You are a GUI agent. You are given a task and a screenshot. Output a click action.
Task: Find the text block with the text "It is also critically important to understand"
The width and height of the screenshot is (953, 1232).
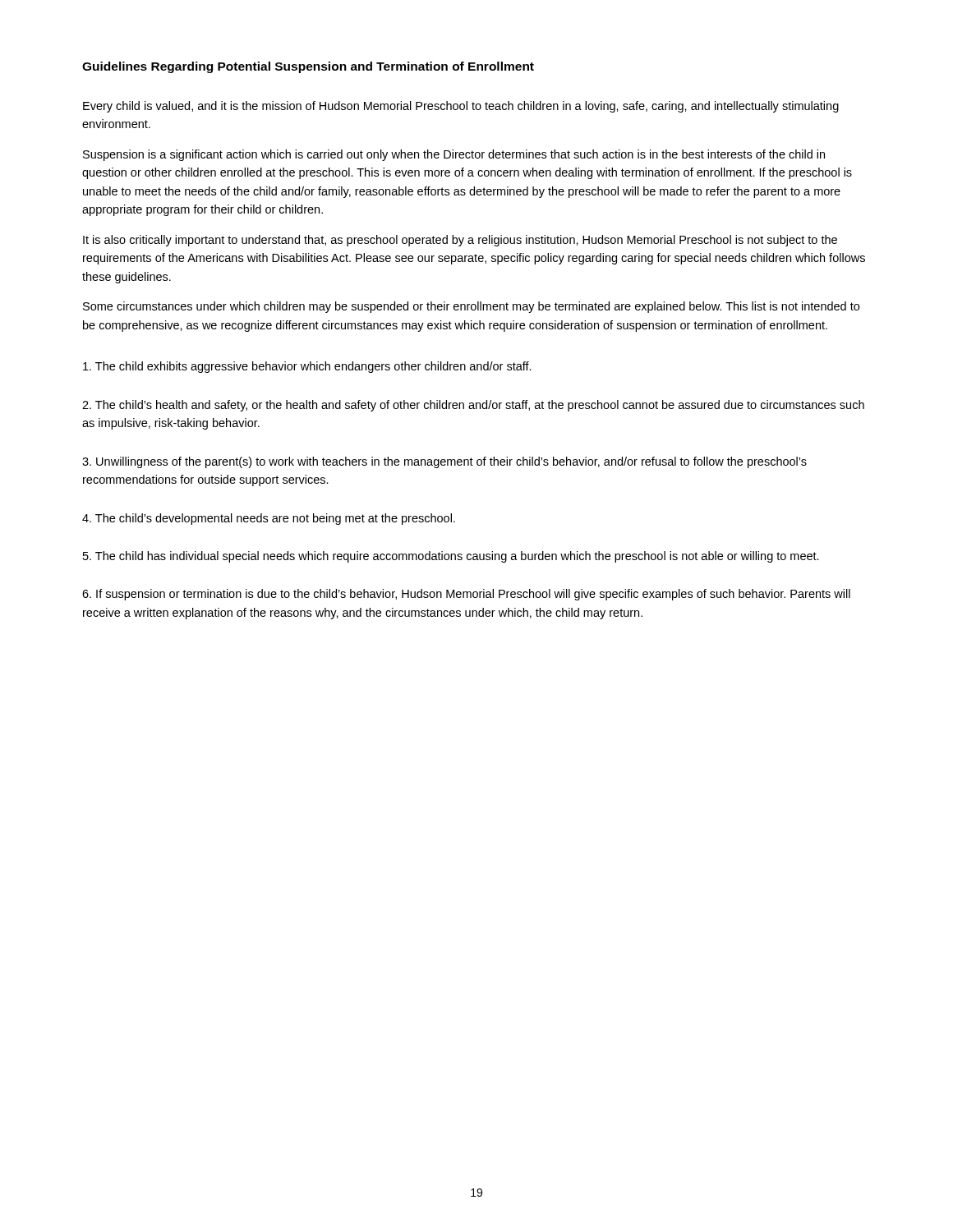pyautogui.click(x=474, y=258)
